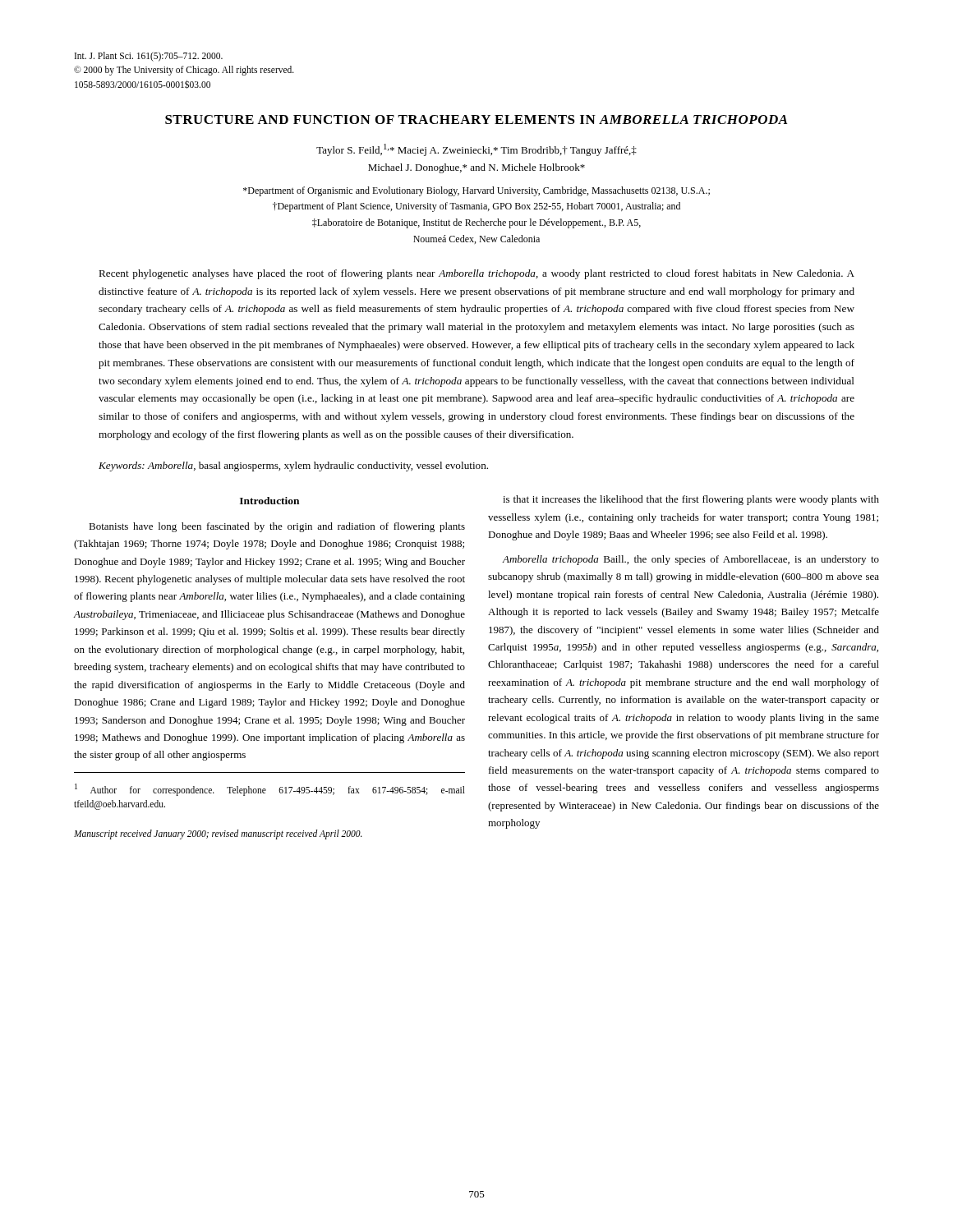Find the block on this page that starts "1 Author for correspondence."
953x1232 pixels.
coord(105,790)
